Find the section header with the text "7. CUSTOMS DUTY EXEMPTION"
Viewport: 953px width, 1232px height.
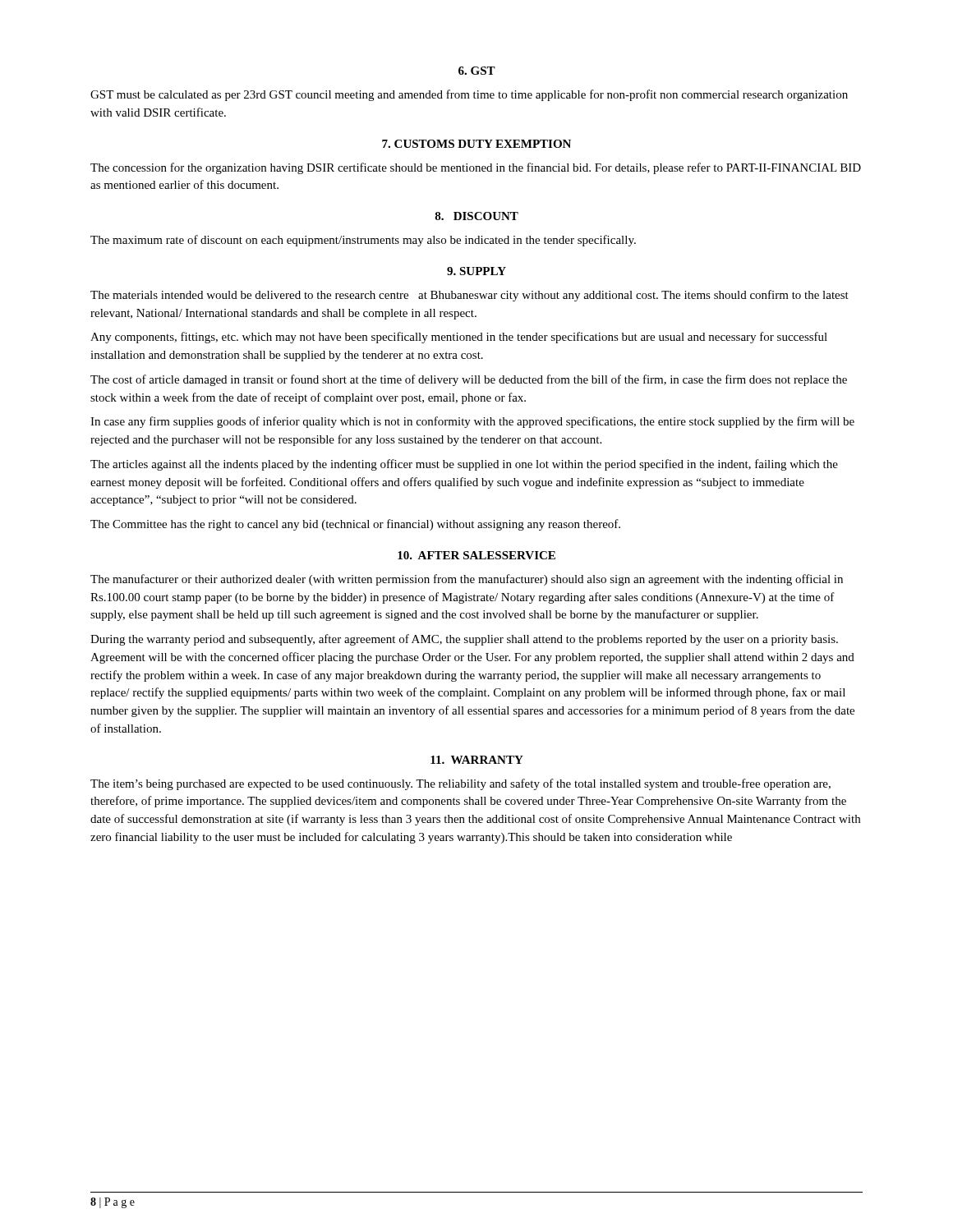pos(476,143)
